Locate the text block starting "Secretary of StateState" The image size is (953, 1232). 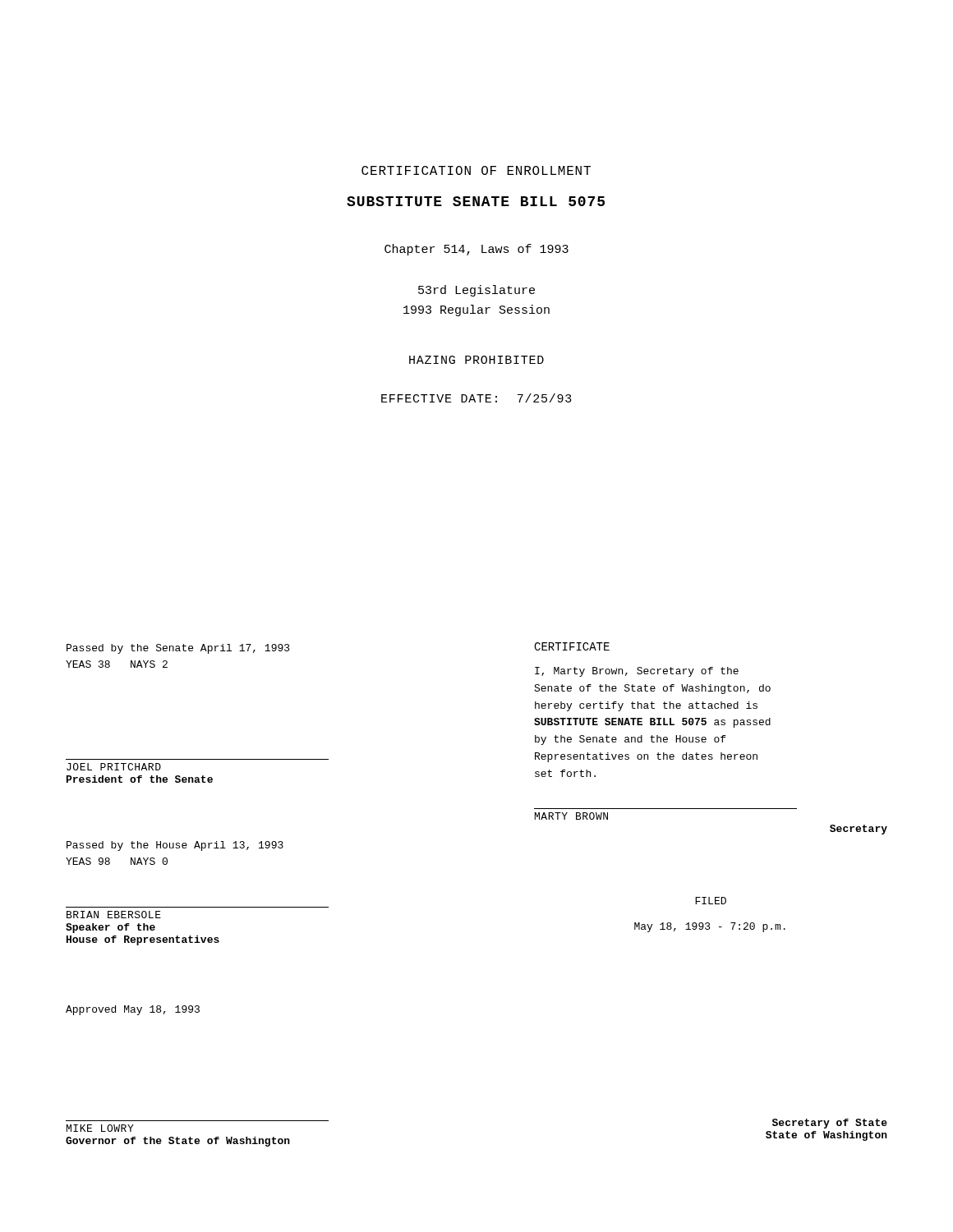pos(830,1124)
